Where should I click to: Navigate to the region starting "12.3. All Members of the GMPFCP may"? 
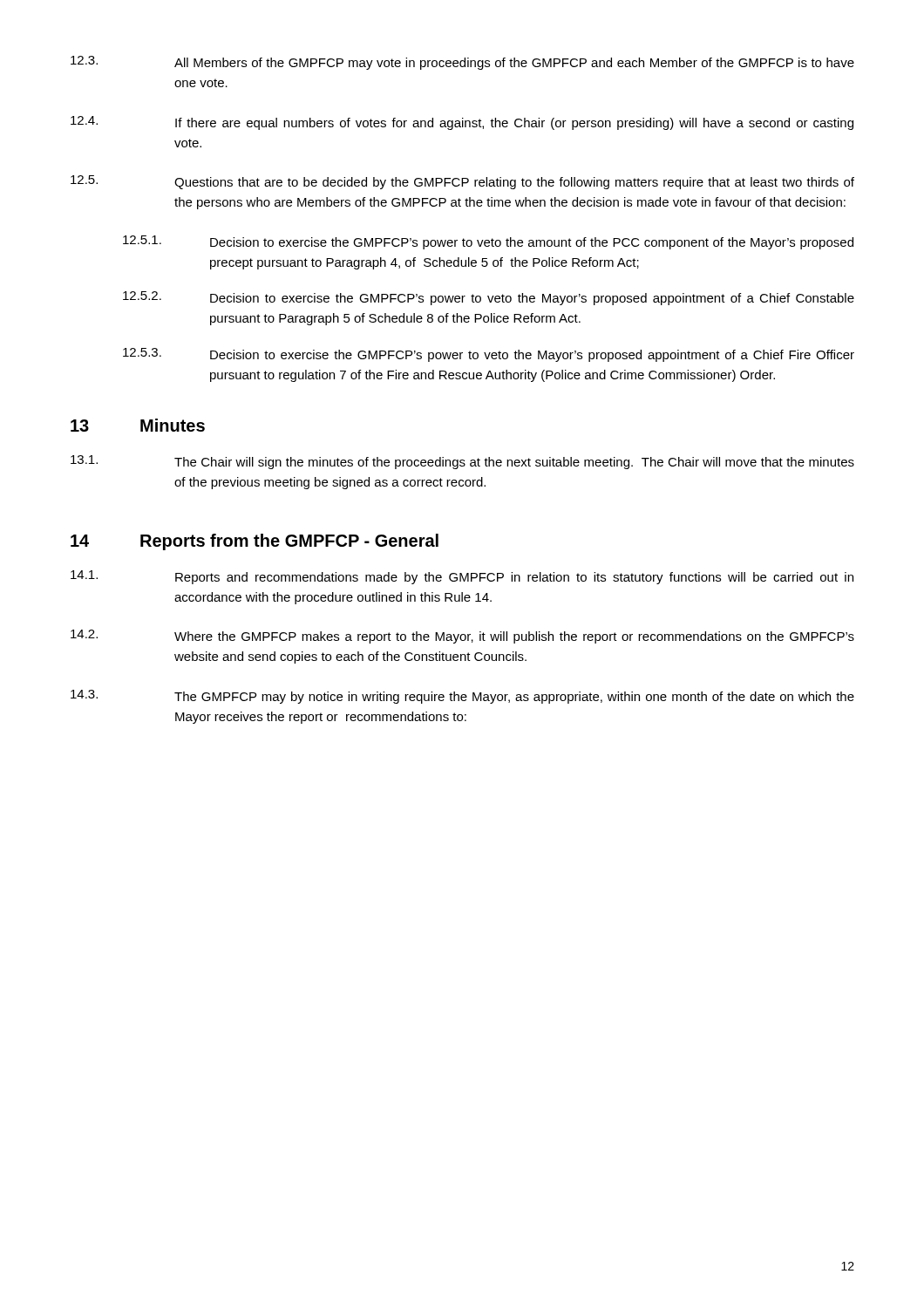[x=462, y=73]
